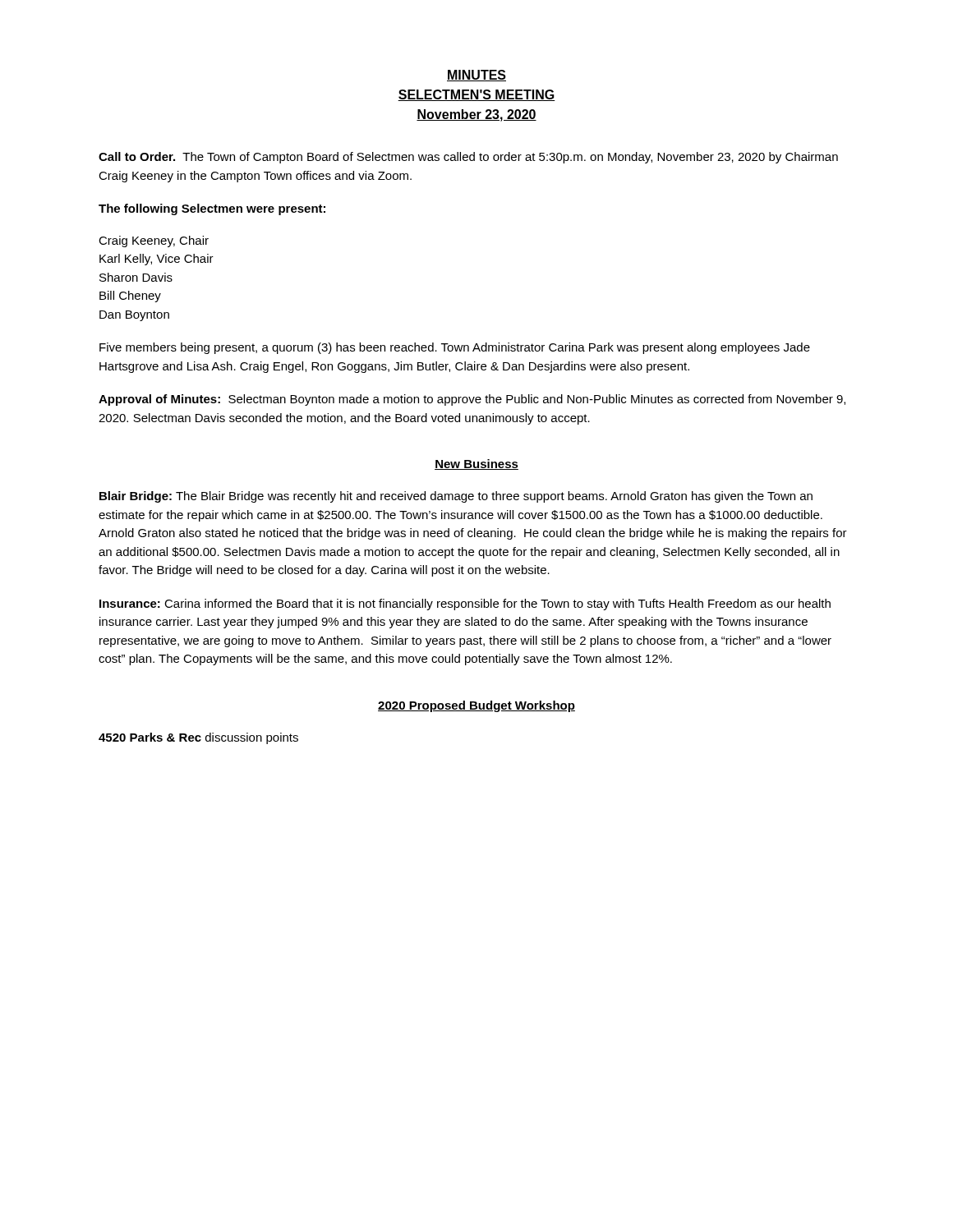Locate the text block that reads "Insurance: Carina informed the Board that it"

click(x=465, y=631)
